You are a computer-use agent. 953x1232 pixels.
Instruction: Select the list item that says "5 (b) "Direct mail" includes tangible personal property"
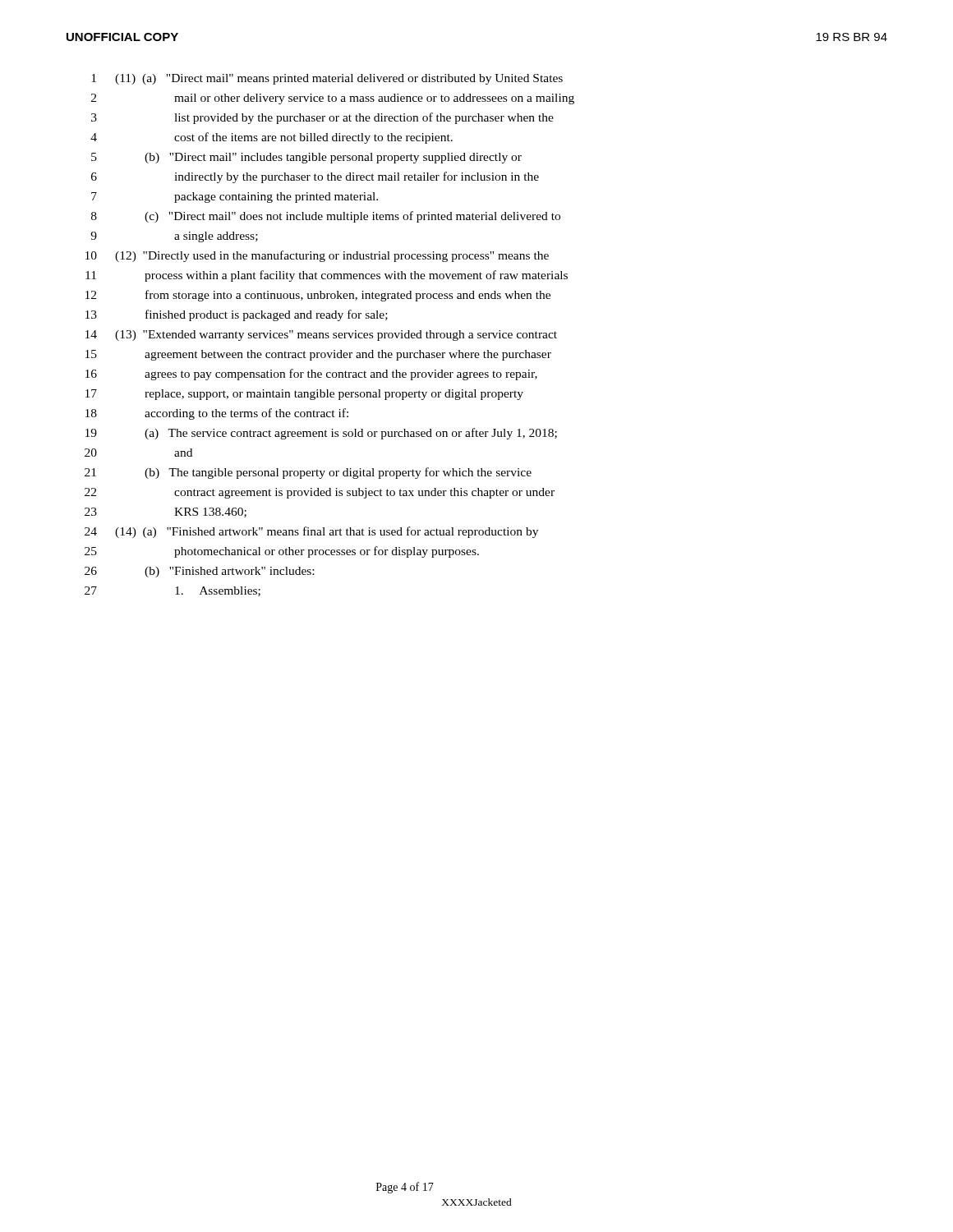(476, 177)
